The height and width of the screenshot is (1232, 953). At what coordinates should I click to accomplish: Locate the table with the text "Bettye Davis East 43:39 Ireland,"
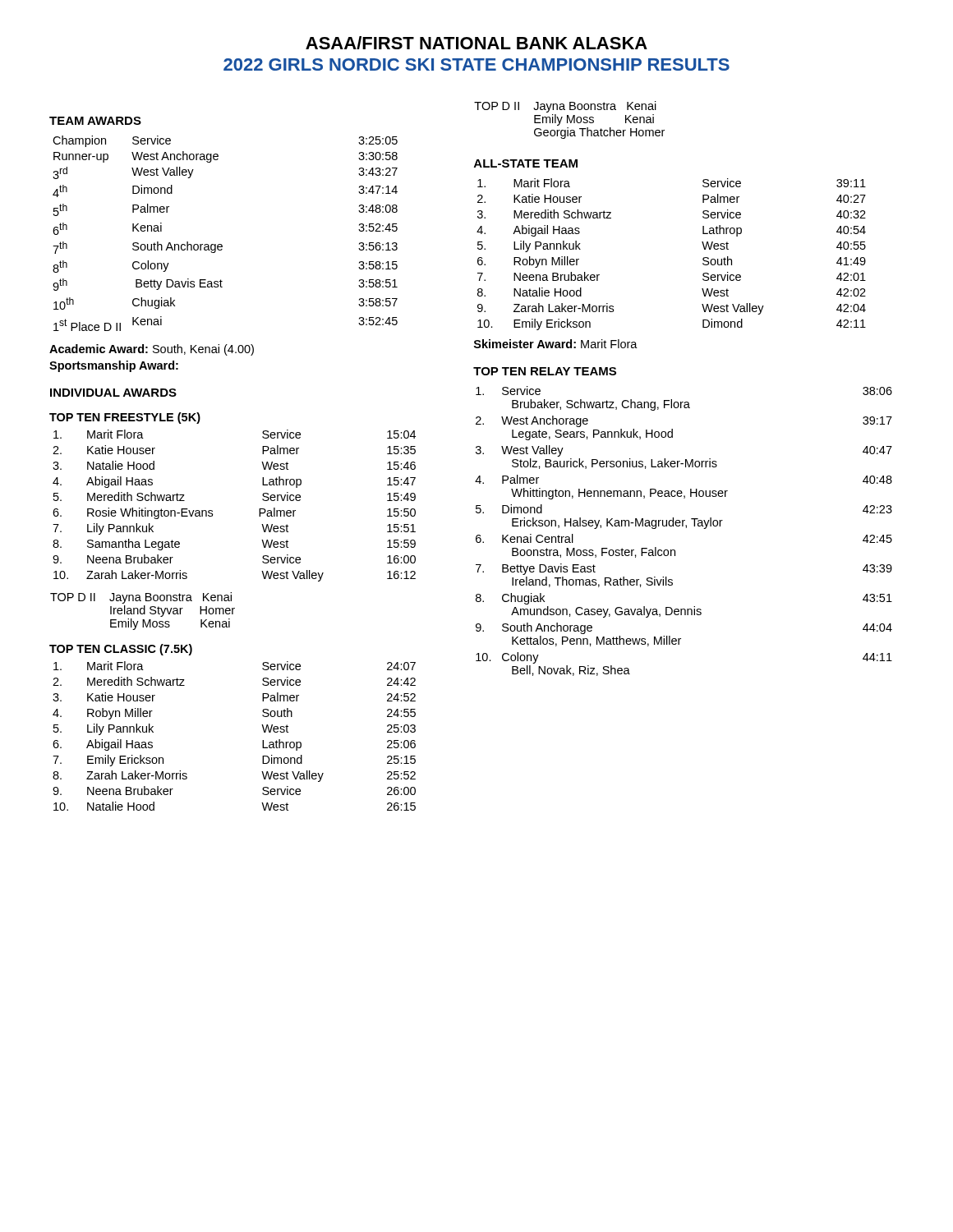pyautogui.click(x=689, y=531)
